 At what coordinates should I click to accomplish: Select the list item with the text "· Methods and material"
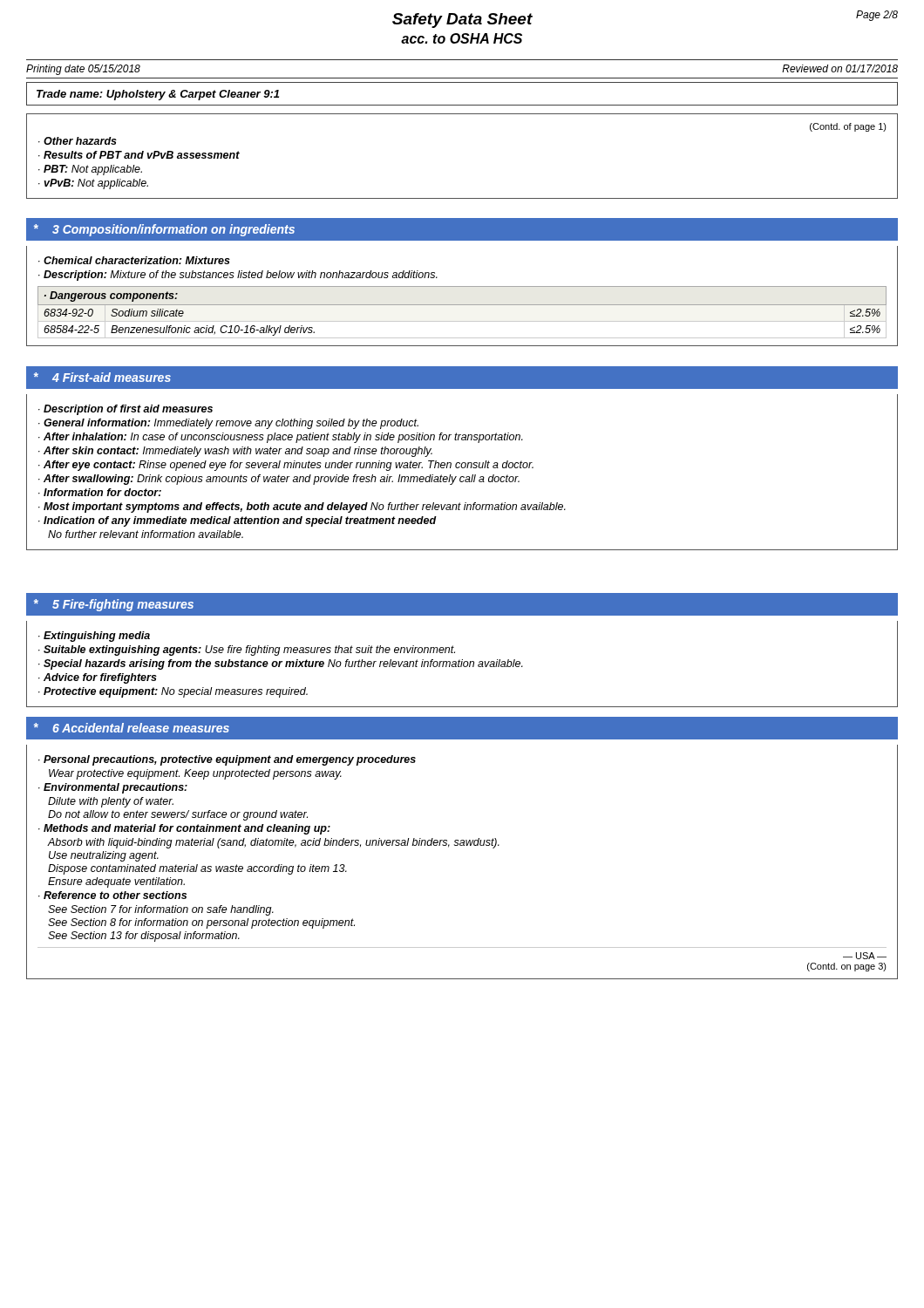[x=184, y=828]
